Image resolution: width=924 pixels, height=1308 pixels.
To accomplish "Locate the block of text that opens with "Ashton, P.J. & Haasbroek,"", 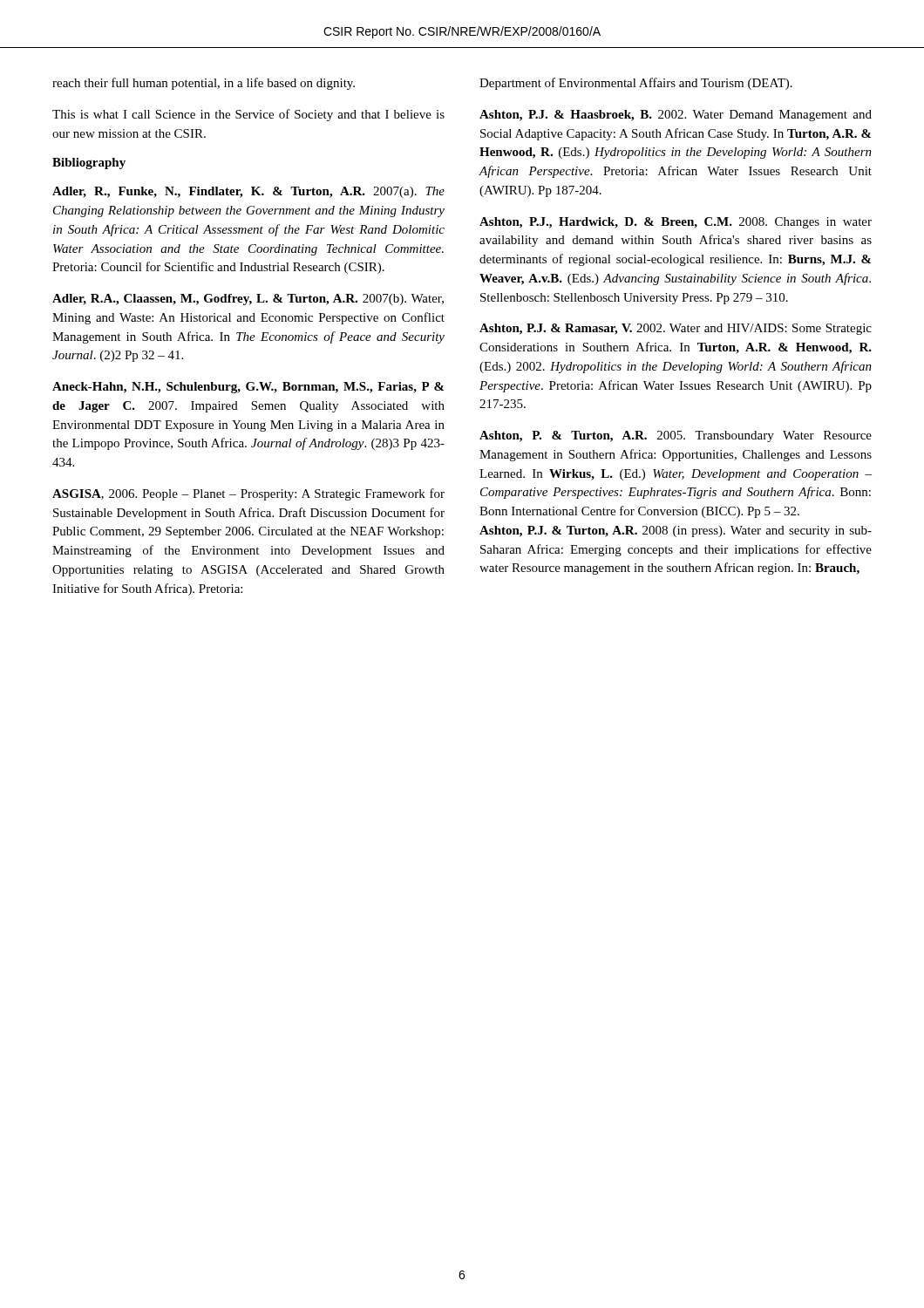I will 676,152.
